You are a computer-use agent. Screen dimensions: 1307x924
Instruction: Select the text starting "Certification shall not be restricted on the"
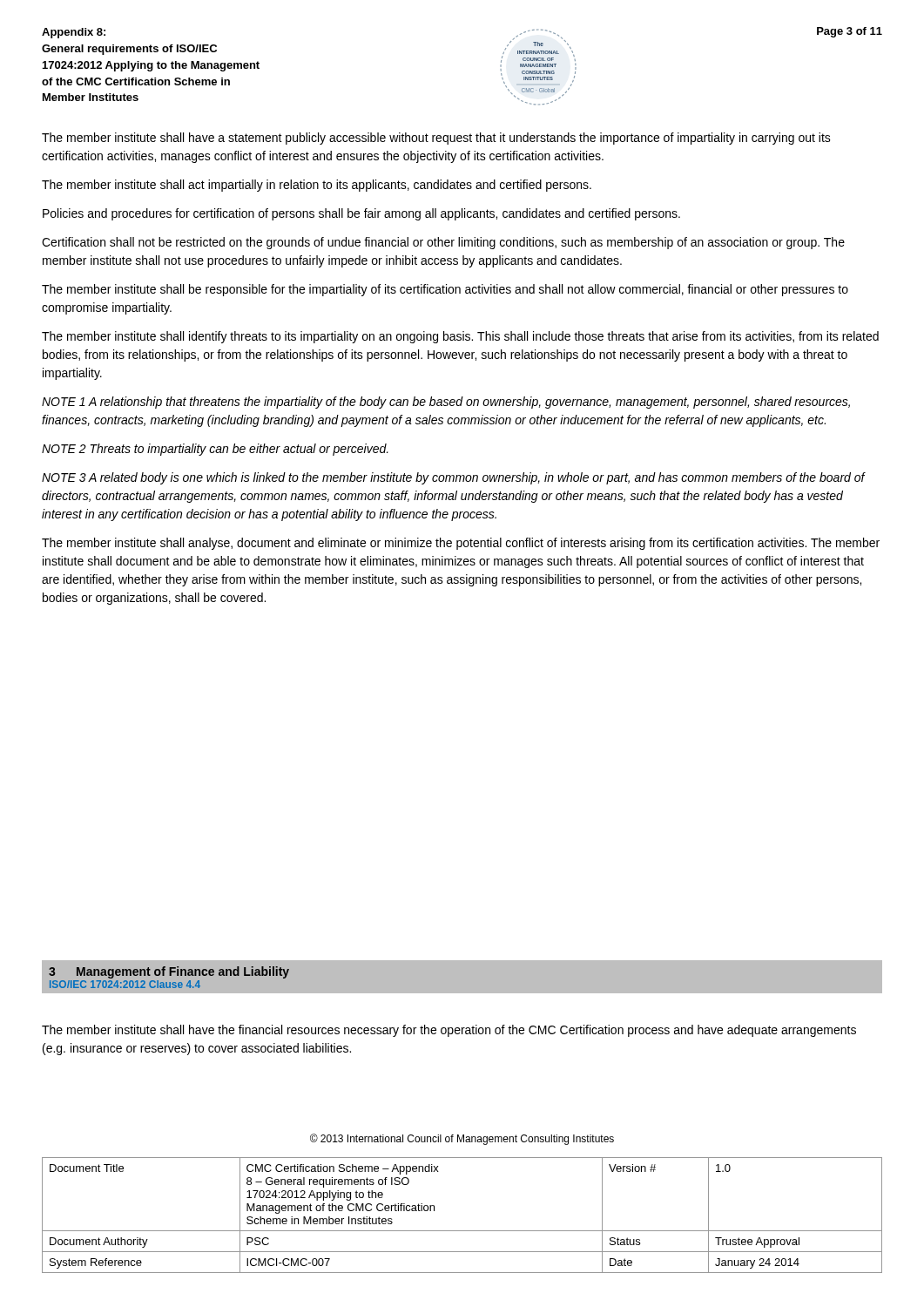462,252
